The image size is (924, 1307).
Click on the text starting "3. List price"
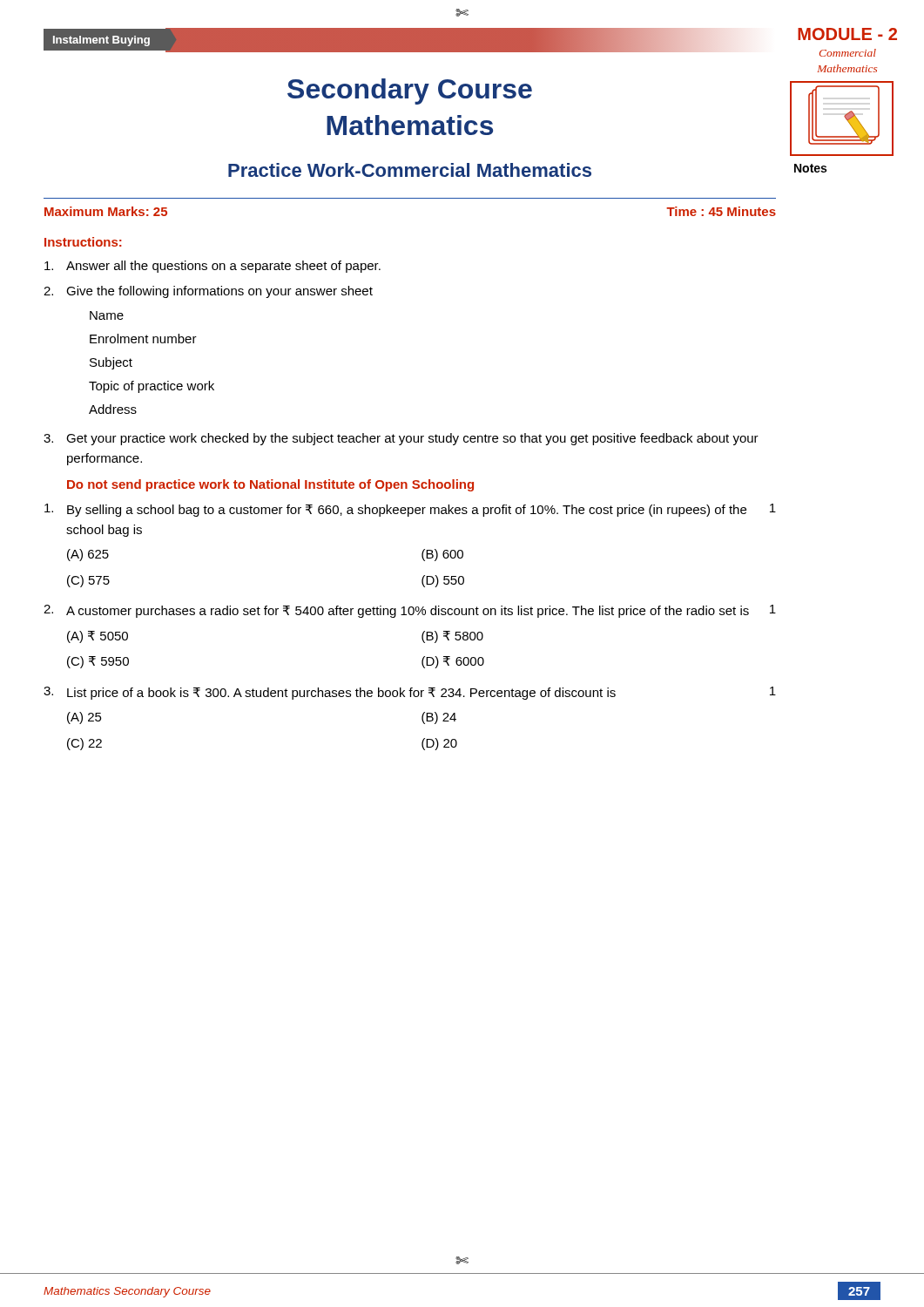tap(410, 718)
